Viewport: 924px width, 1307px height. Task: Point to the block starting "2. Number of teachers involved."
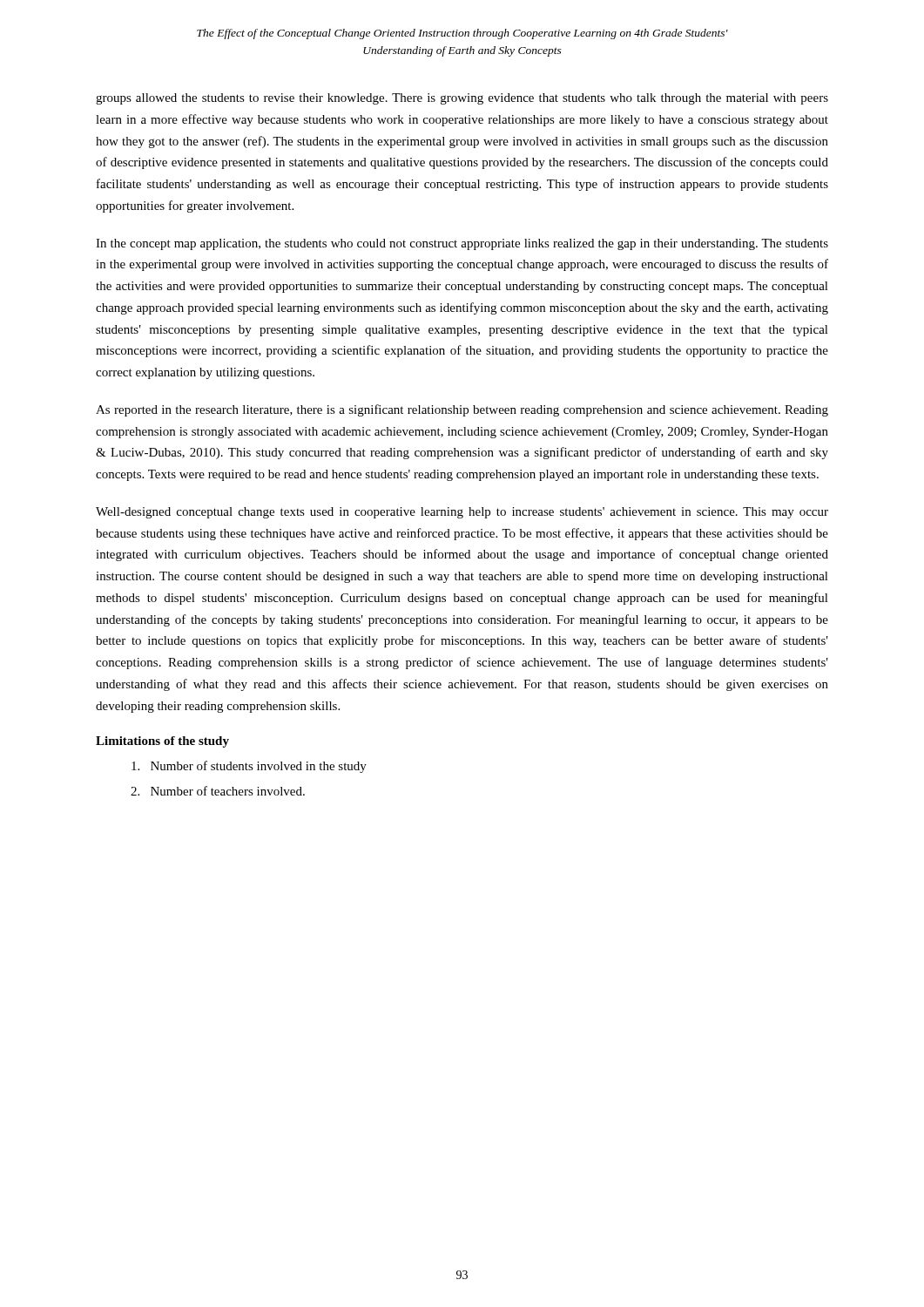(x=218, y=791)
